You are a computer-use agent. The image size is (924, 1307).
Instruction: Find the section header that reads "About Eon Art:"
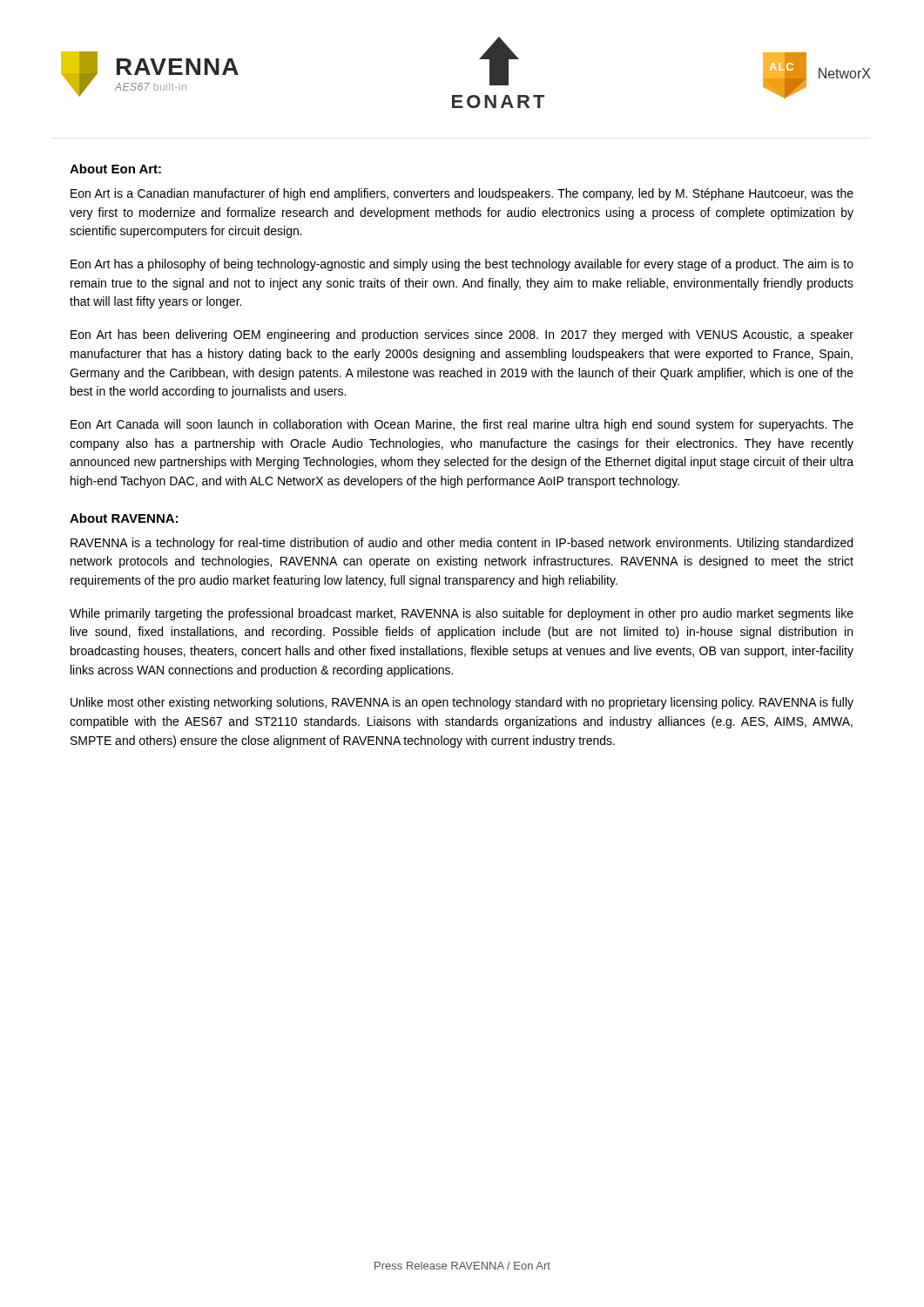(x=116, y=169)
